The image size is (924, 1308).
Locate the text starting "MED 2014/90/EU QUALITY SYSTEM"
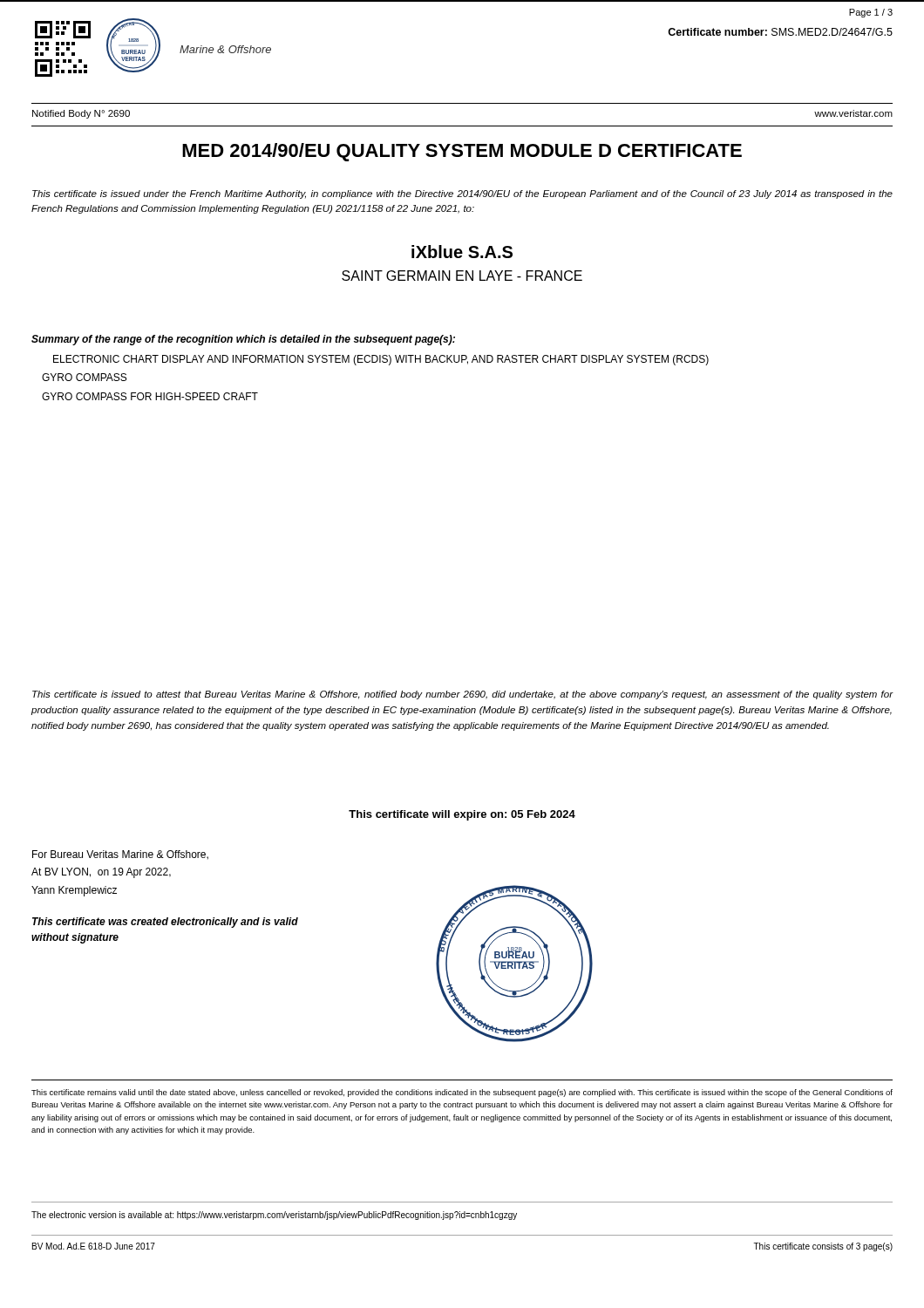click(462, 150)
